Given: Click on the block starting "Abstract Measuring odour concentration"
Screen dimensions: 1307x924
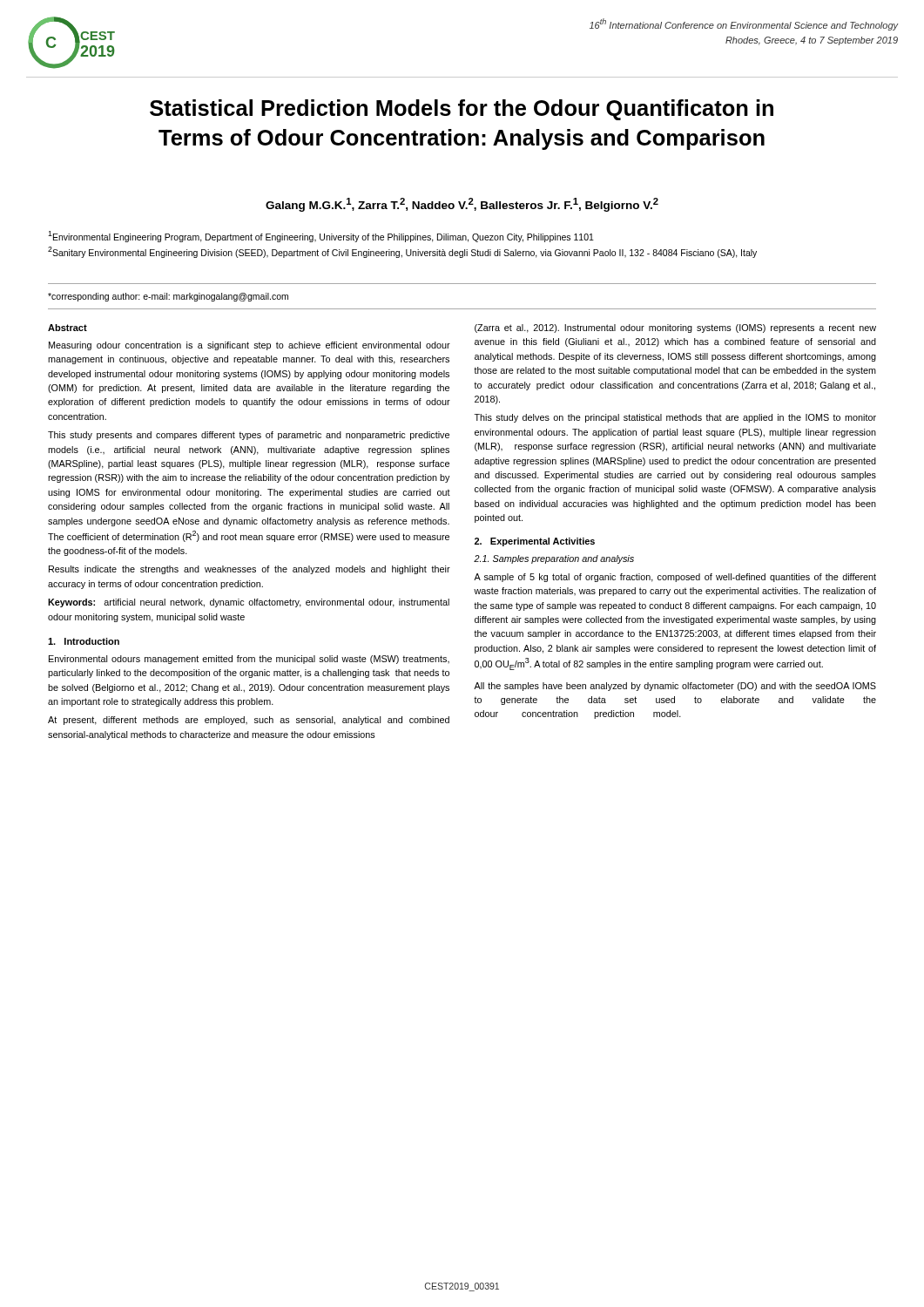Looking at the screenshot, I should 249,531.
